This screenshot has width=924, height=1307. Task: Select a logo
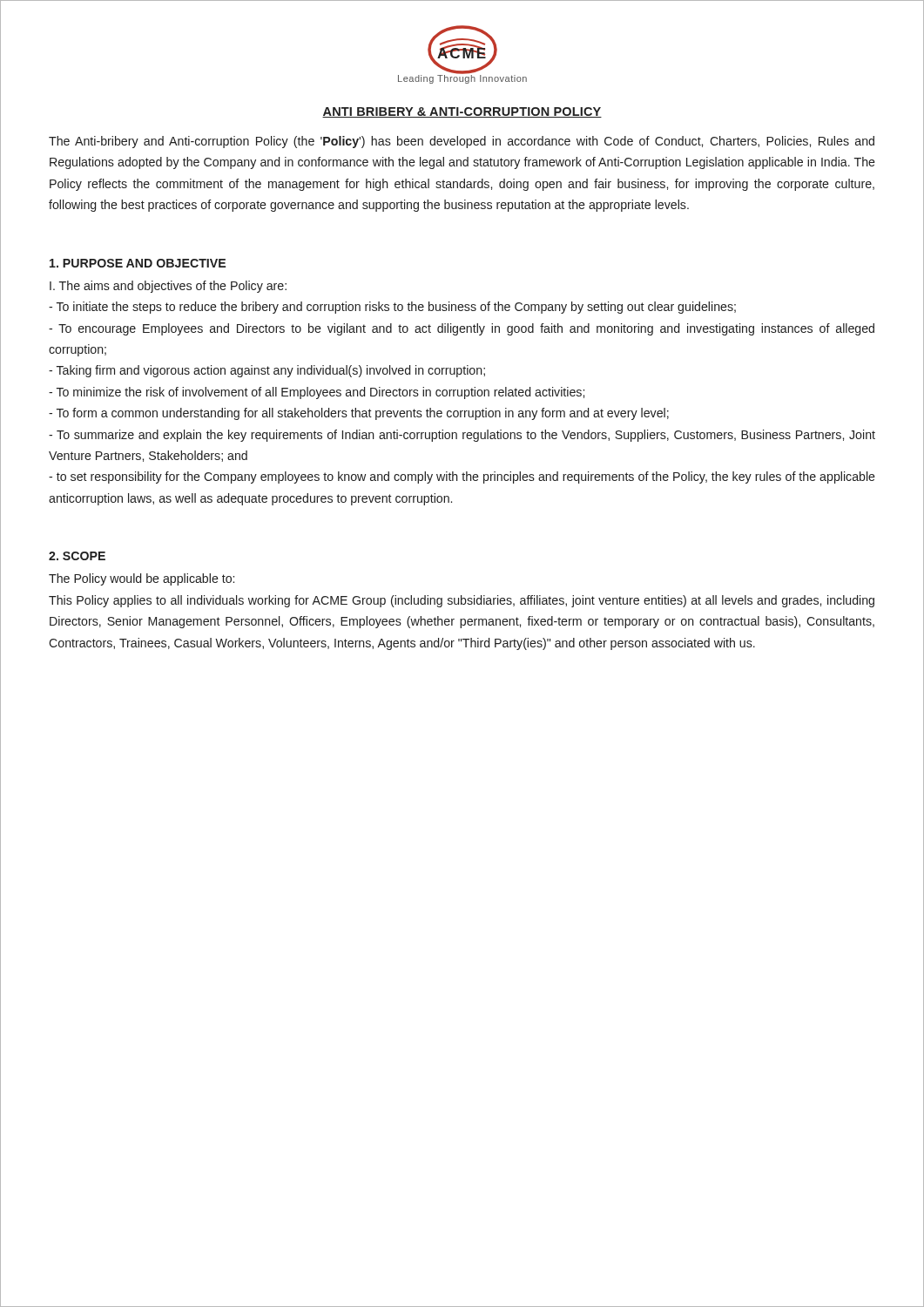(462, 57)
